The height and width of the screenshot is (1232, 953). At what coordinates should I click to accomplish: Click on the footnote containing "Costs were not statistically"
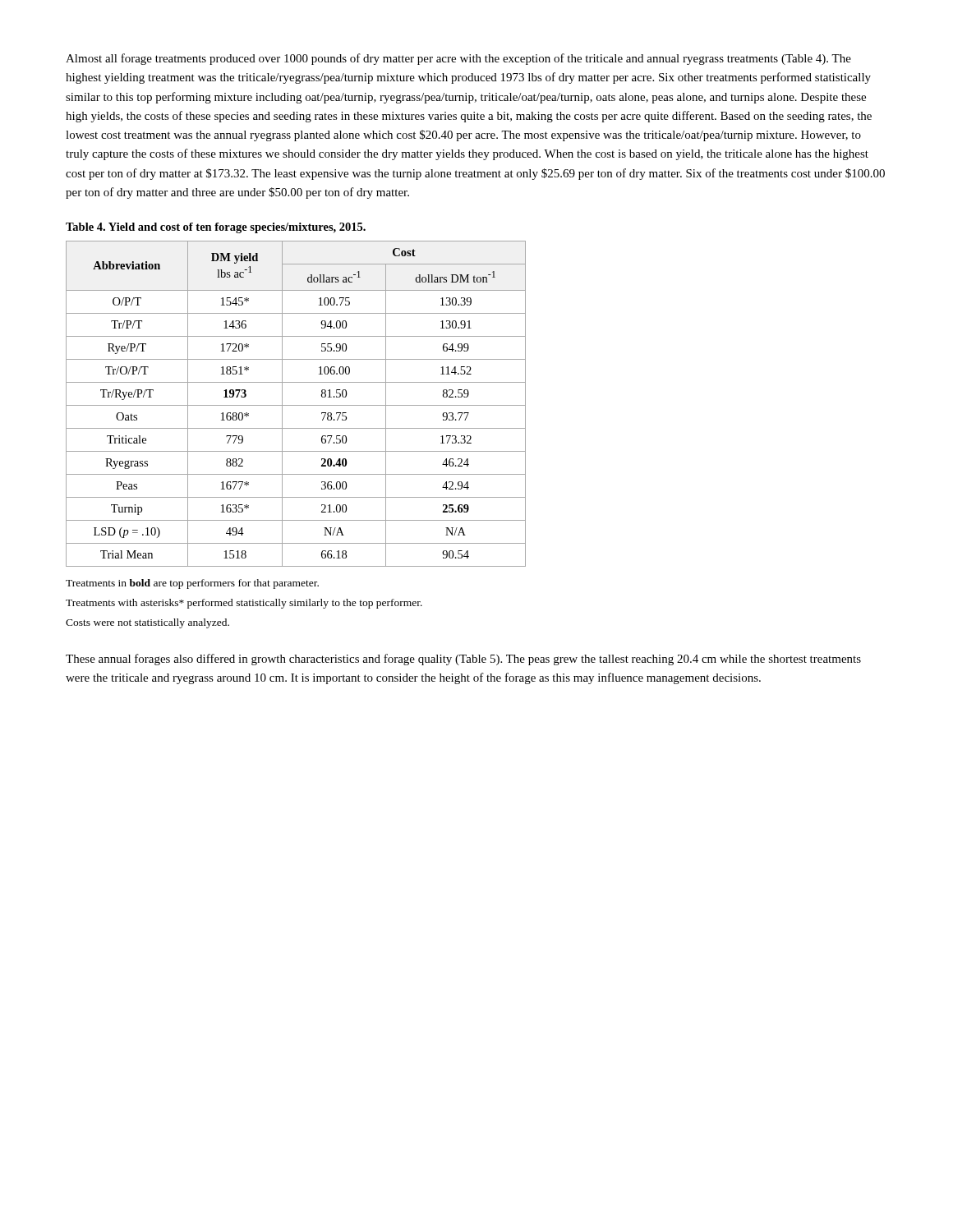coord(148,622)
